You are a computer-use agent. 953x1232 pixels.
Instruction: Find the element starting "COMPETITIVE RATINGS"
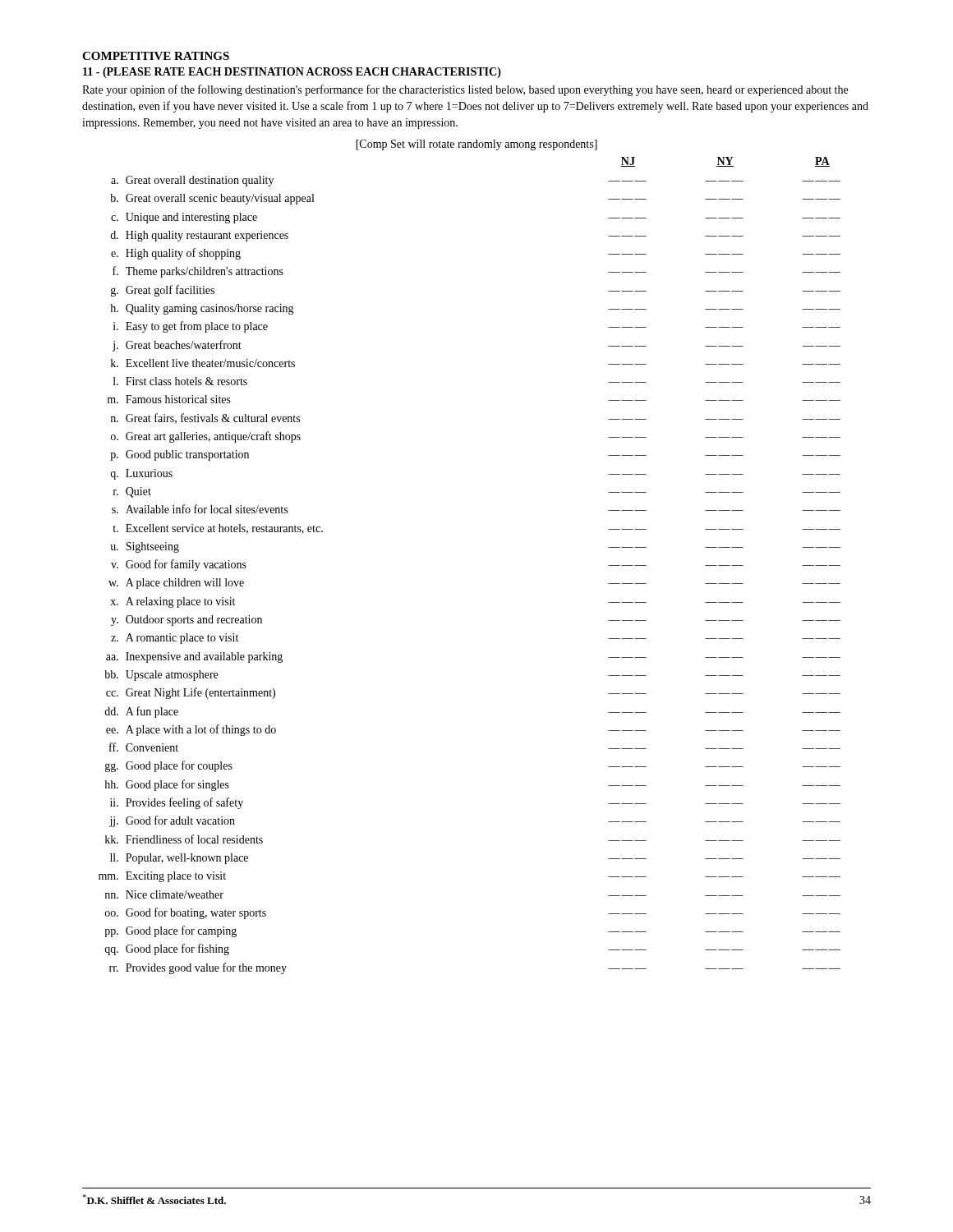156,56
